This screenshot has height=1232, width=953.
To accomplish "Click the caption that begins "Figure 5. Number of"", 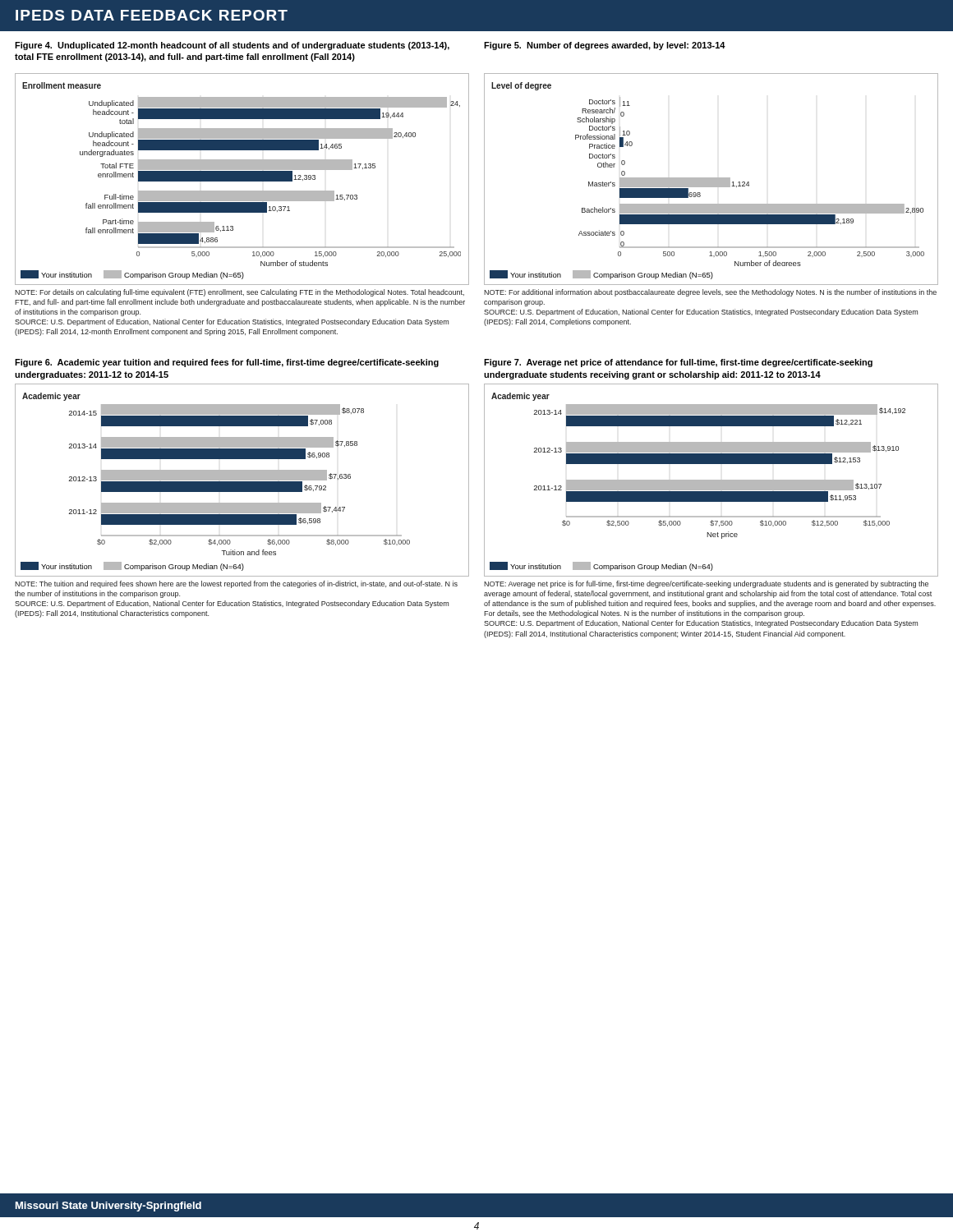I will click(x=711, y=45).
